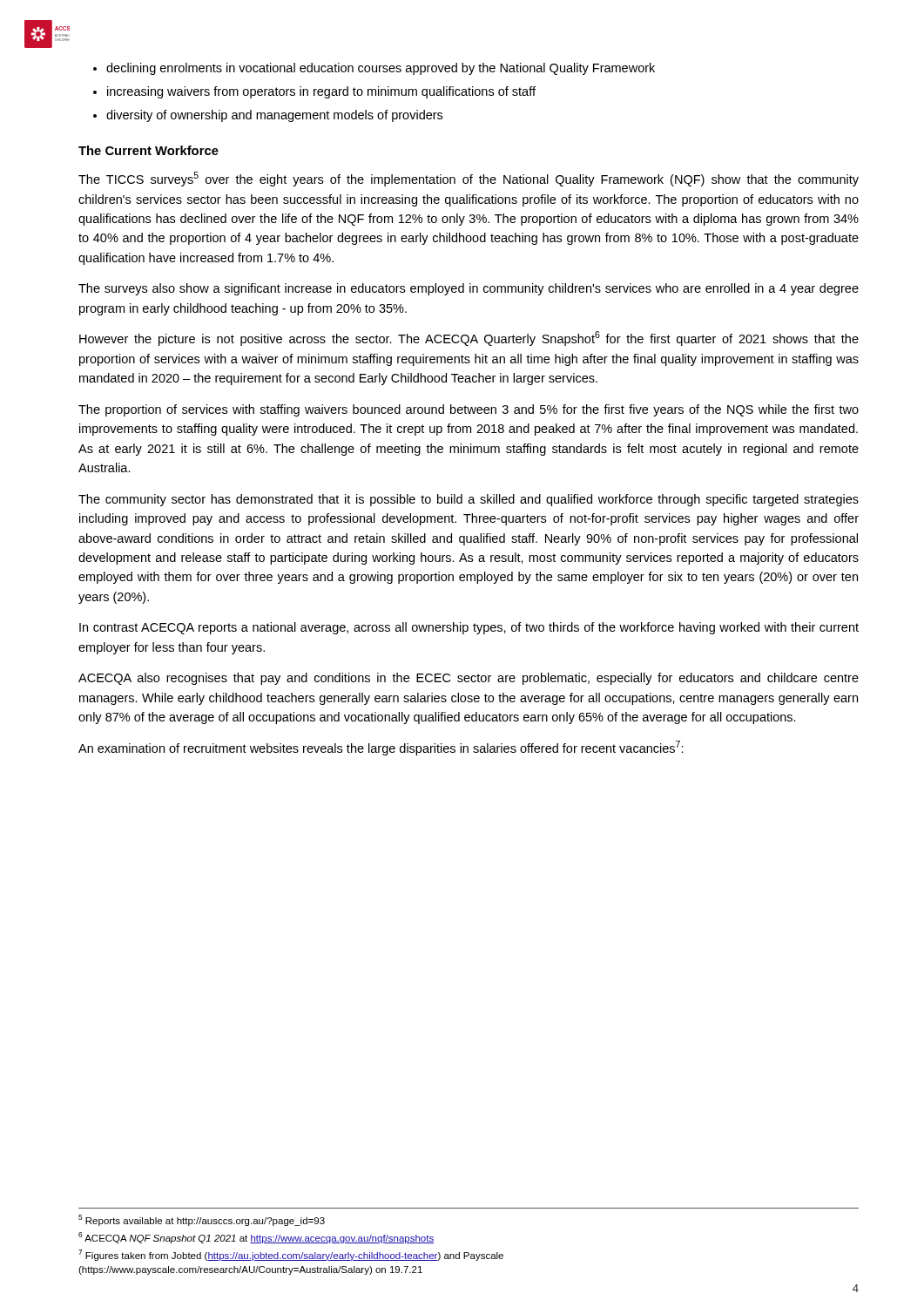
Task: Find the text block starting "diversity of ownership and"
Action: [x=275, y=115]
